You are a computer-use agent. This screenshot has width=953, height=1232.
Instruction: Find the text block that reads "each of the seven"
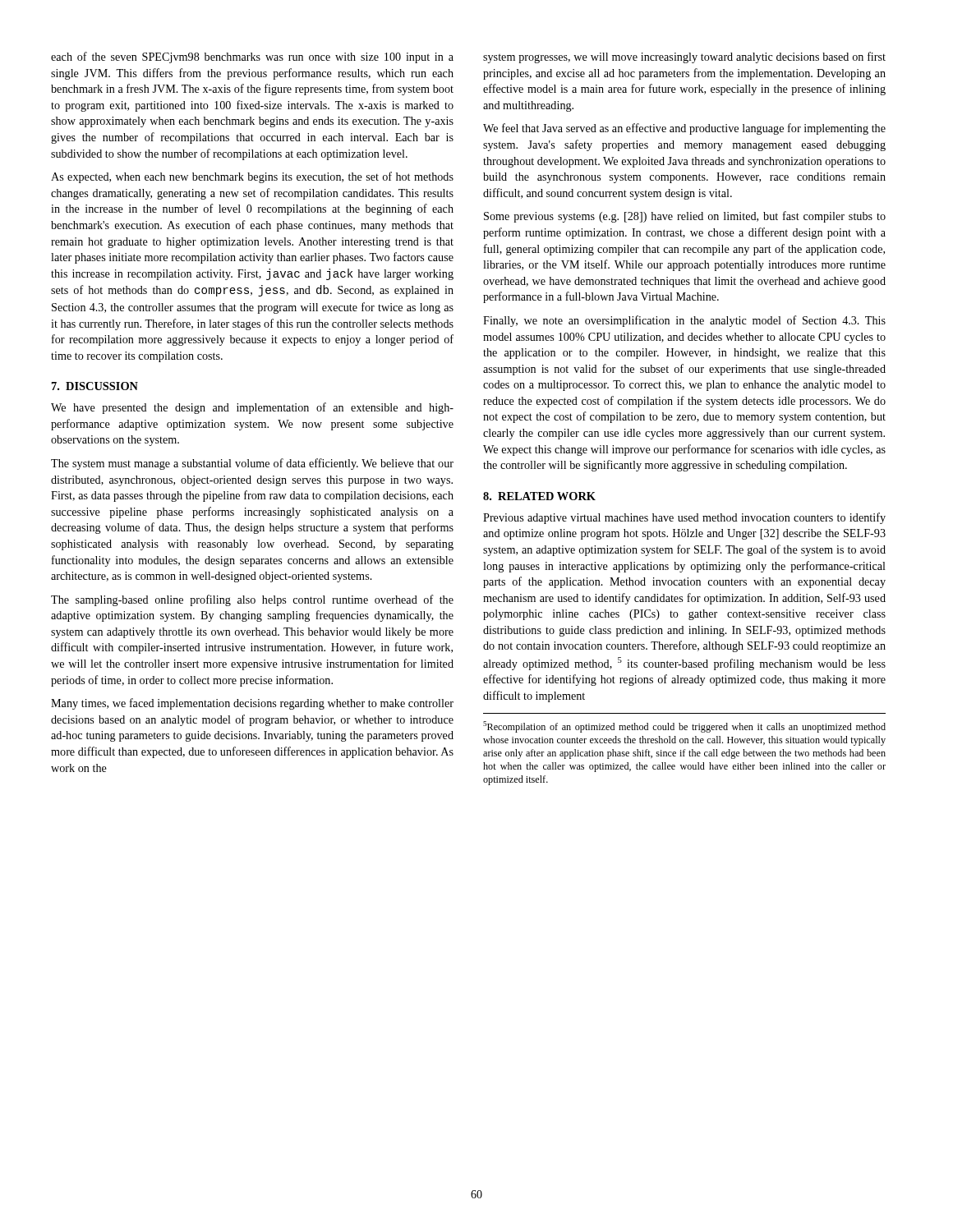pyautogui.click(x=252, y=106)
